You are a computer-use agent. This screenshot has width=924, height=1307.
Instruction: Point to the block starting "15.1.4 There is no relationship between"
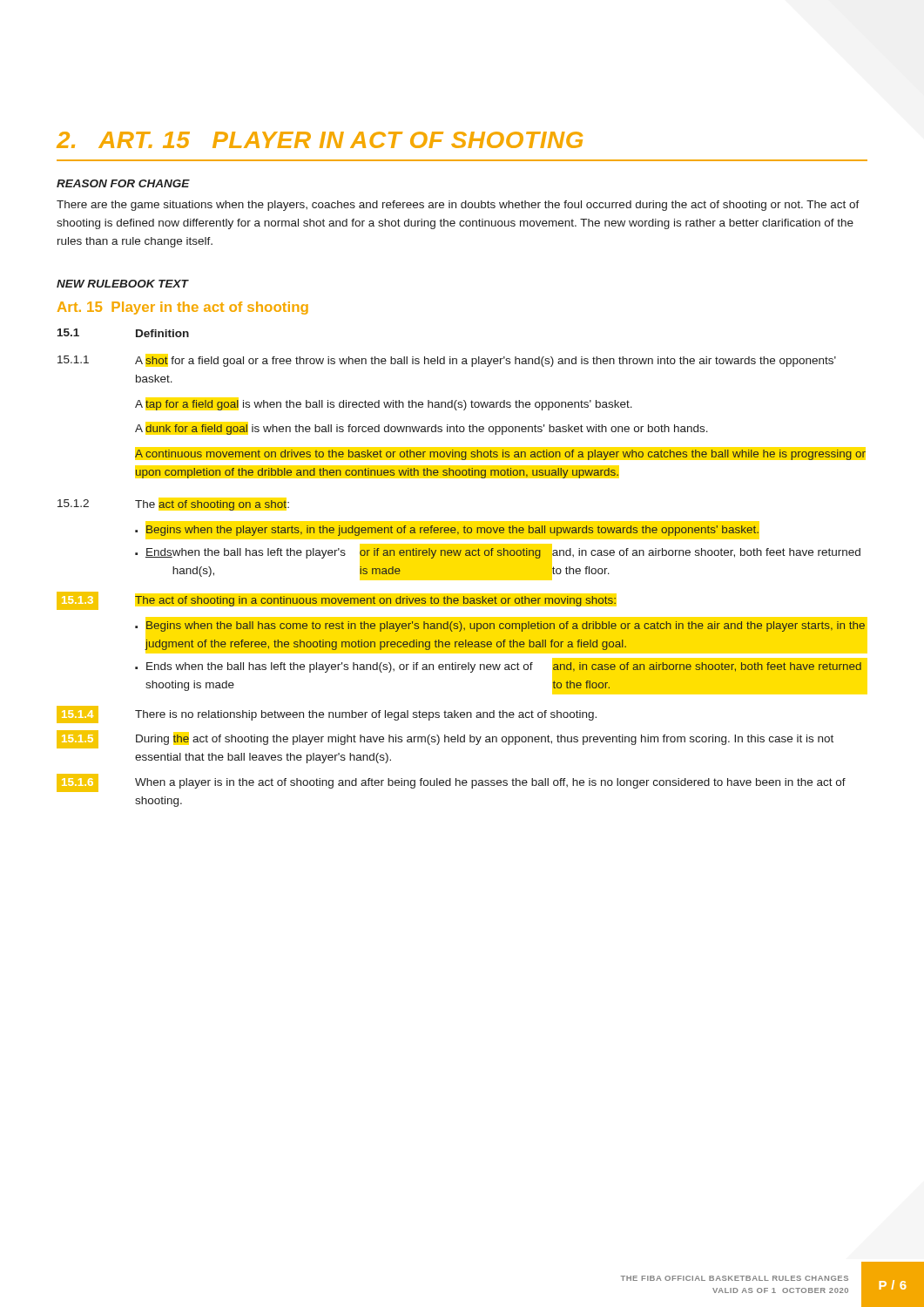click(x=462, y=714)
